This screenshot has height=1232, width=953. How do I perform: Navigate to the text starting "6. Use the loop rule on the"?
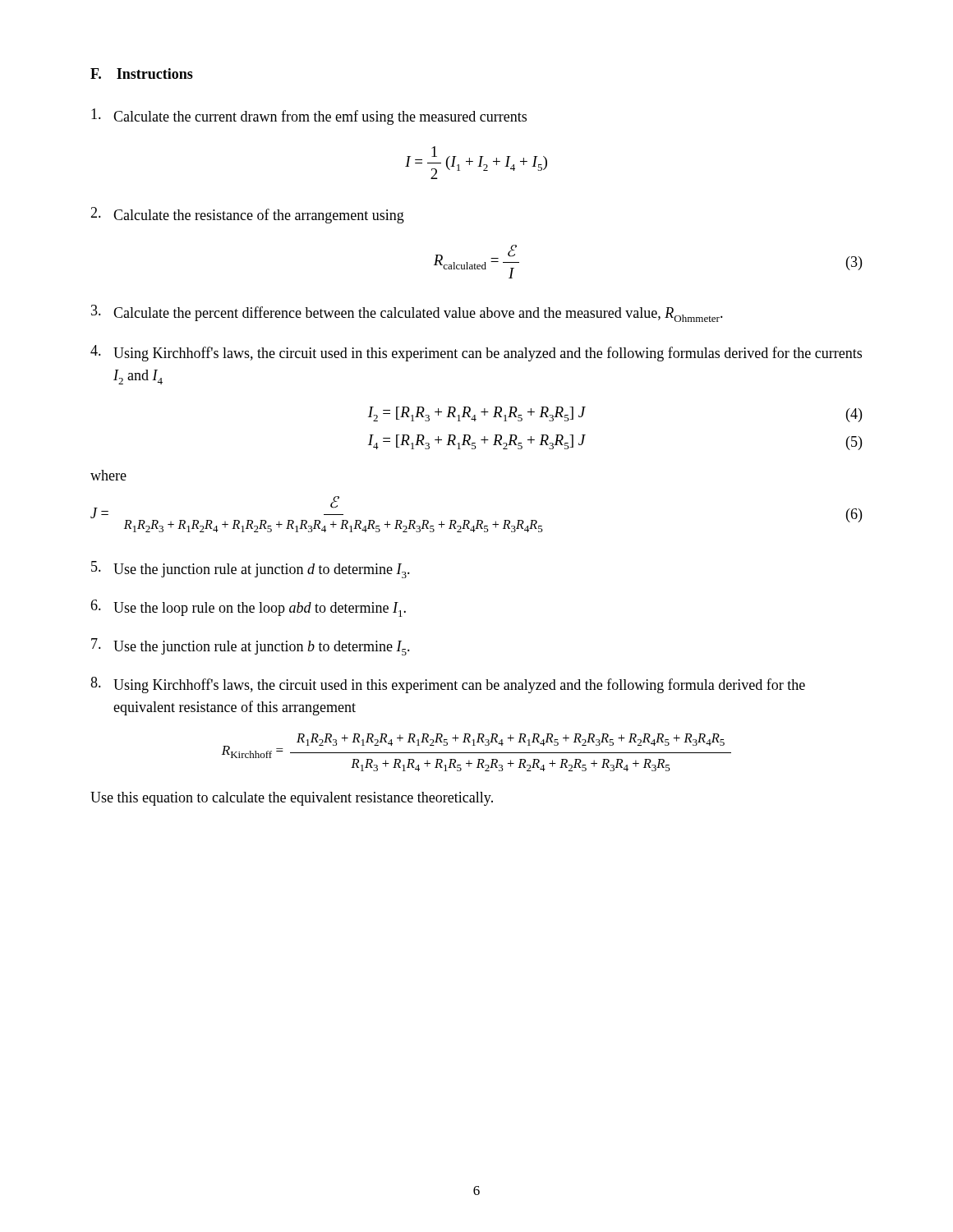point(248,609)
